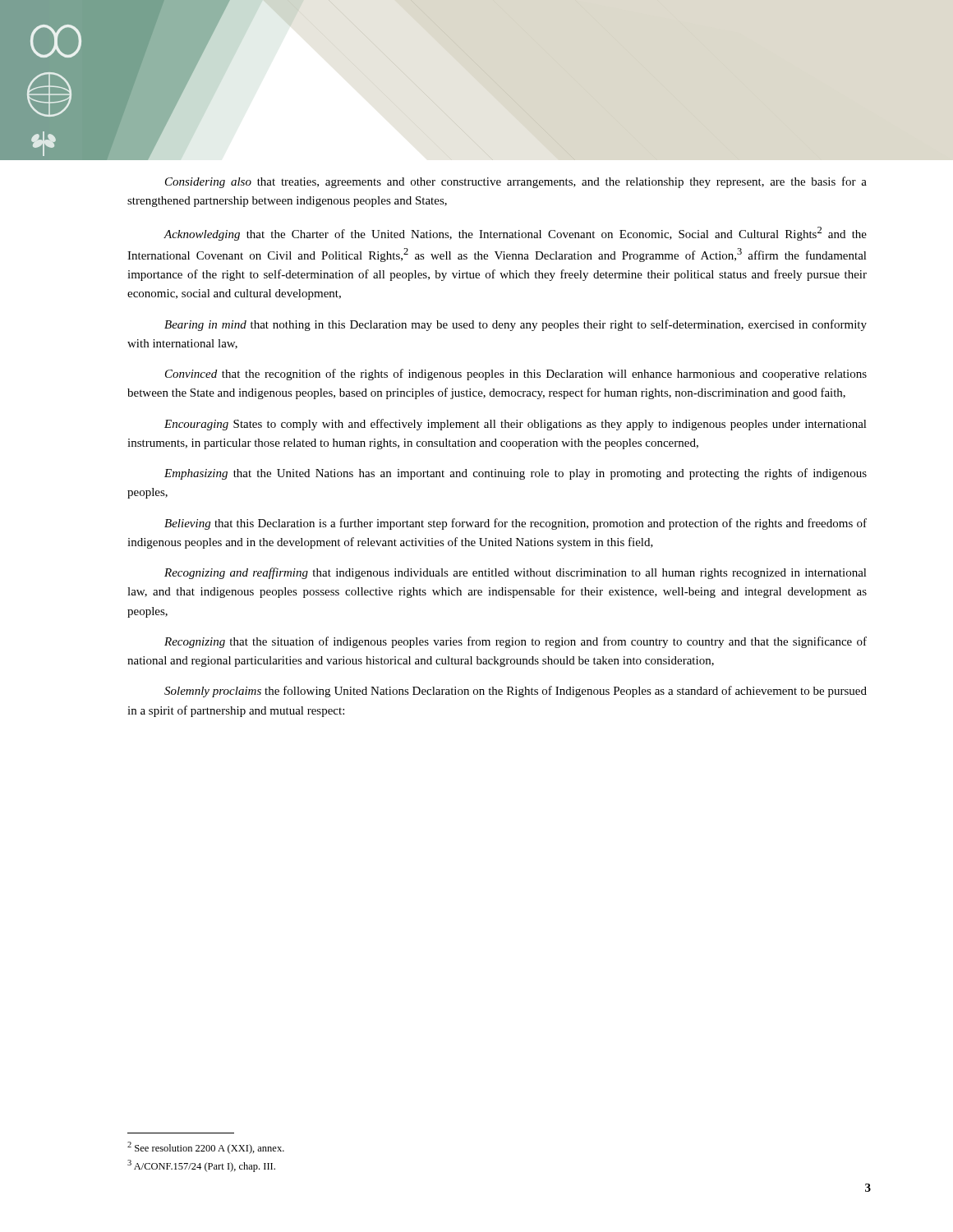Click on the text block that says "Recognizing that the situation of indigenous peoples varies"
This screenshot has height=1232, width=953.
pos(497,651)
